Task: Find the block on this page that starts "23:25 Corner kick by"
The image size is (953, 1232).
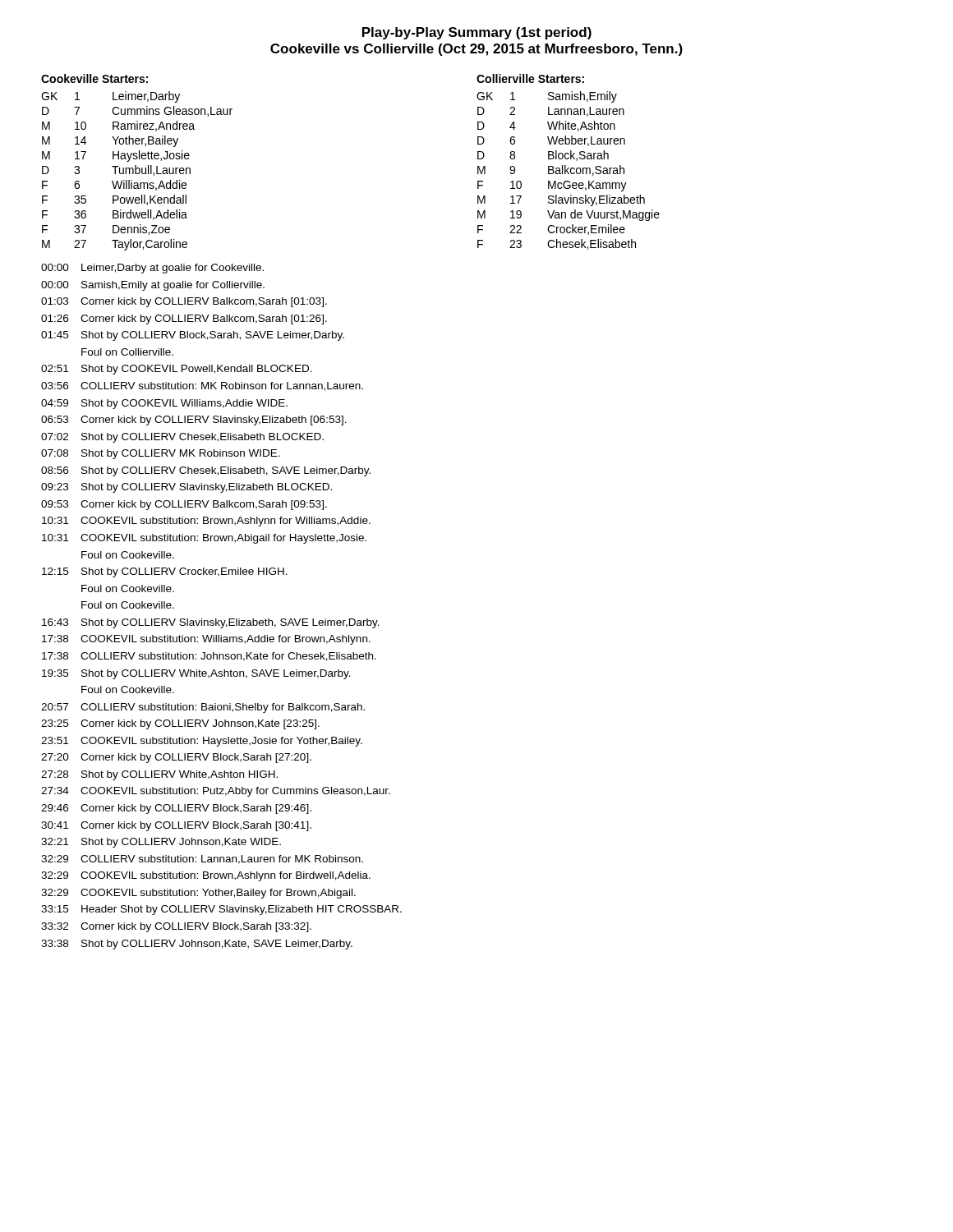Action: click(x=180, y=724)
